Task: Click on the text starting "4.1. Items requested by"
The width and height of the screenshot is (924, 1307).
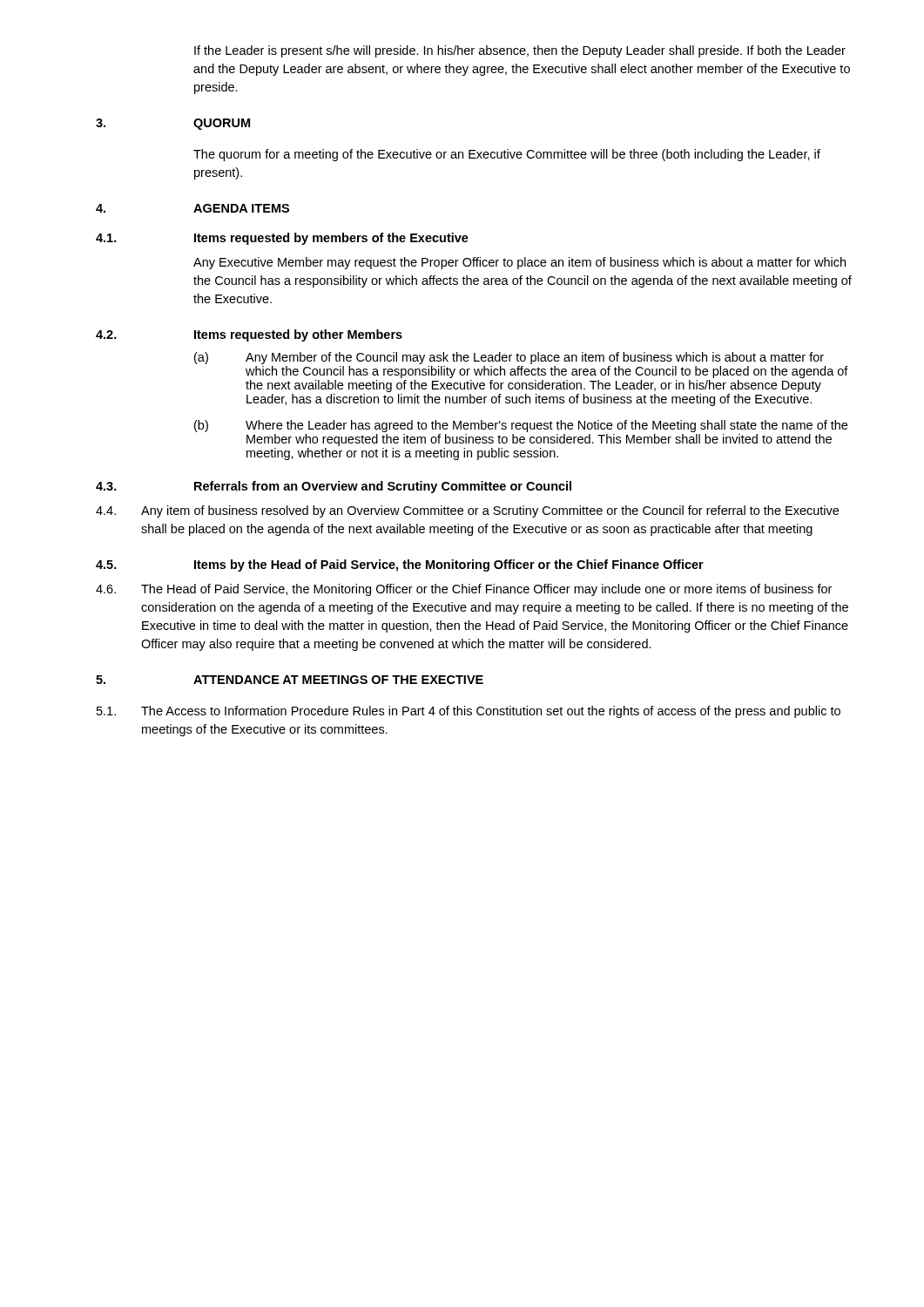Action: point(475,238)
